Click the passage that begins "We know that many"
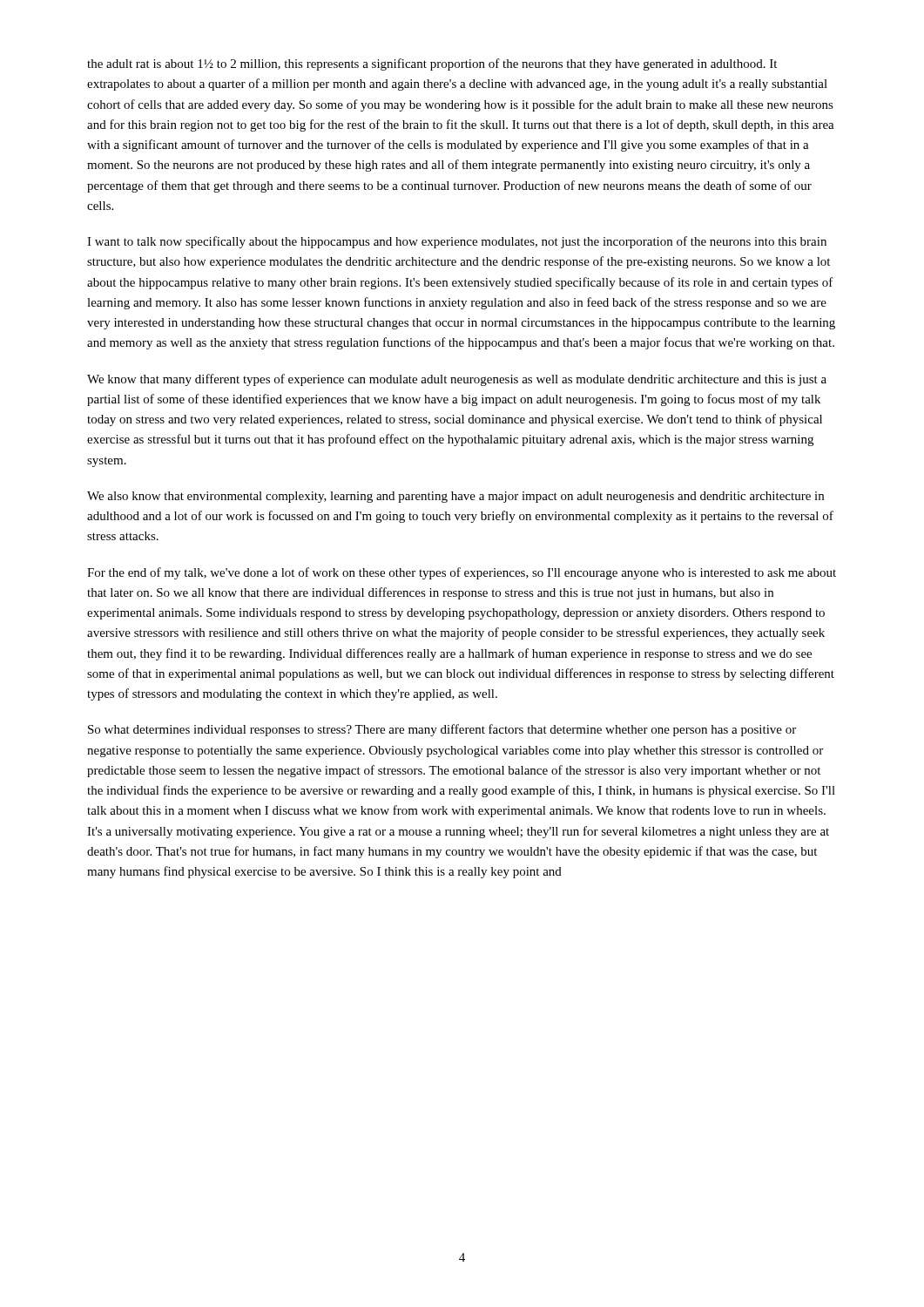This screenshot has height=1307, width=924. [x=457, y=419]
